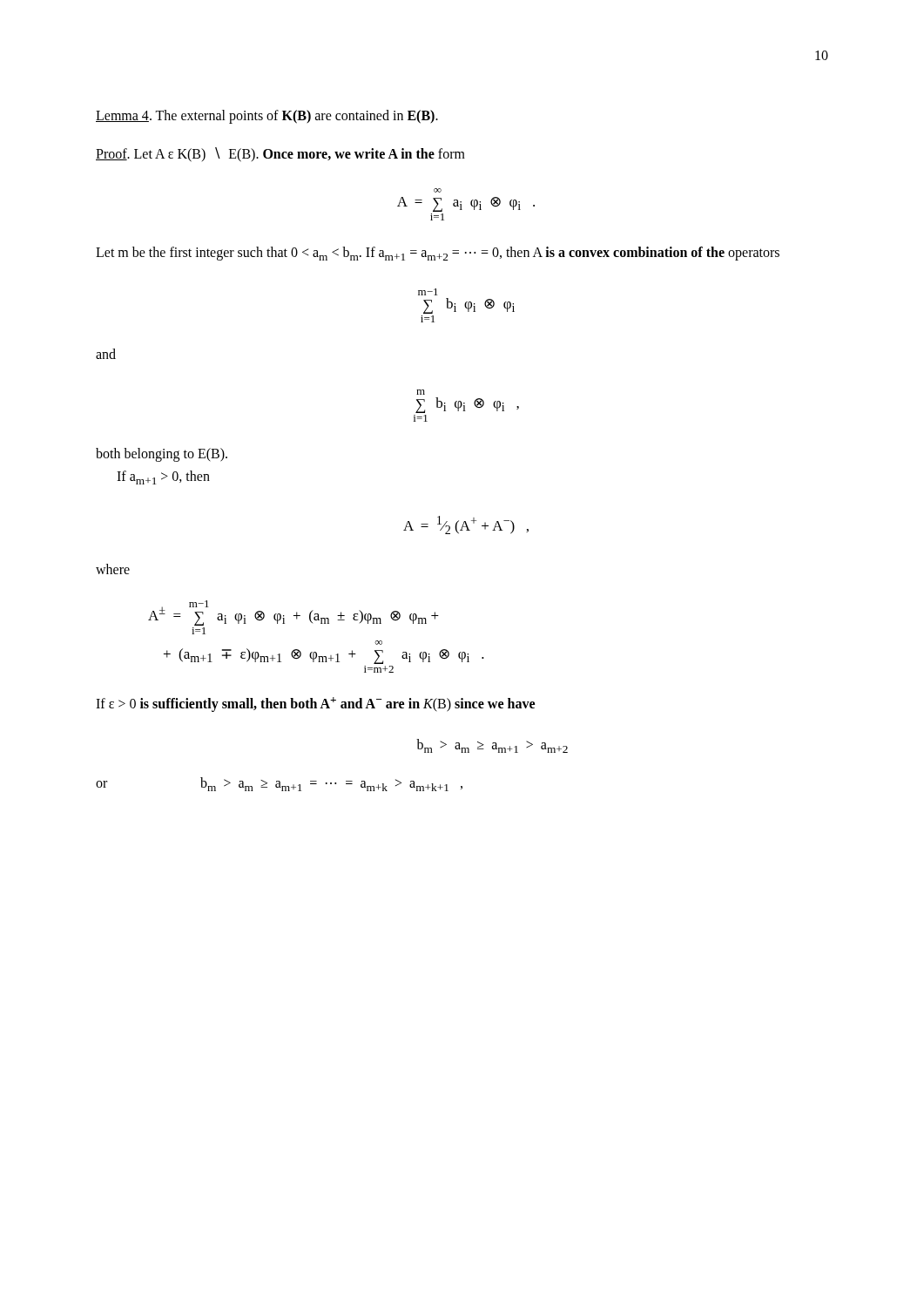The height and width of the screenshot is (1307, 924).
Task: Locate the formula that opens with "m ∑ i=1 bi"
Action: point(466,404)
